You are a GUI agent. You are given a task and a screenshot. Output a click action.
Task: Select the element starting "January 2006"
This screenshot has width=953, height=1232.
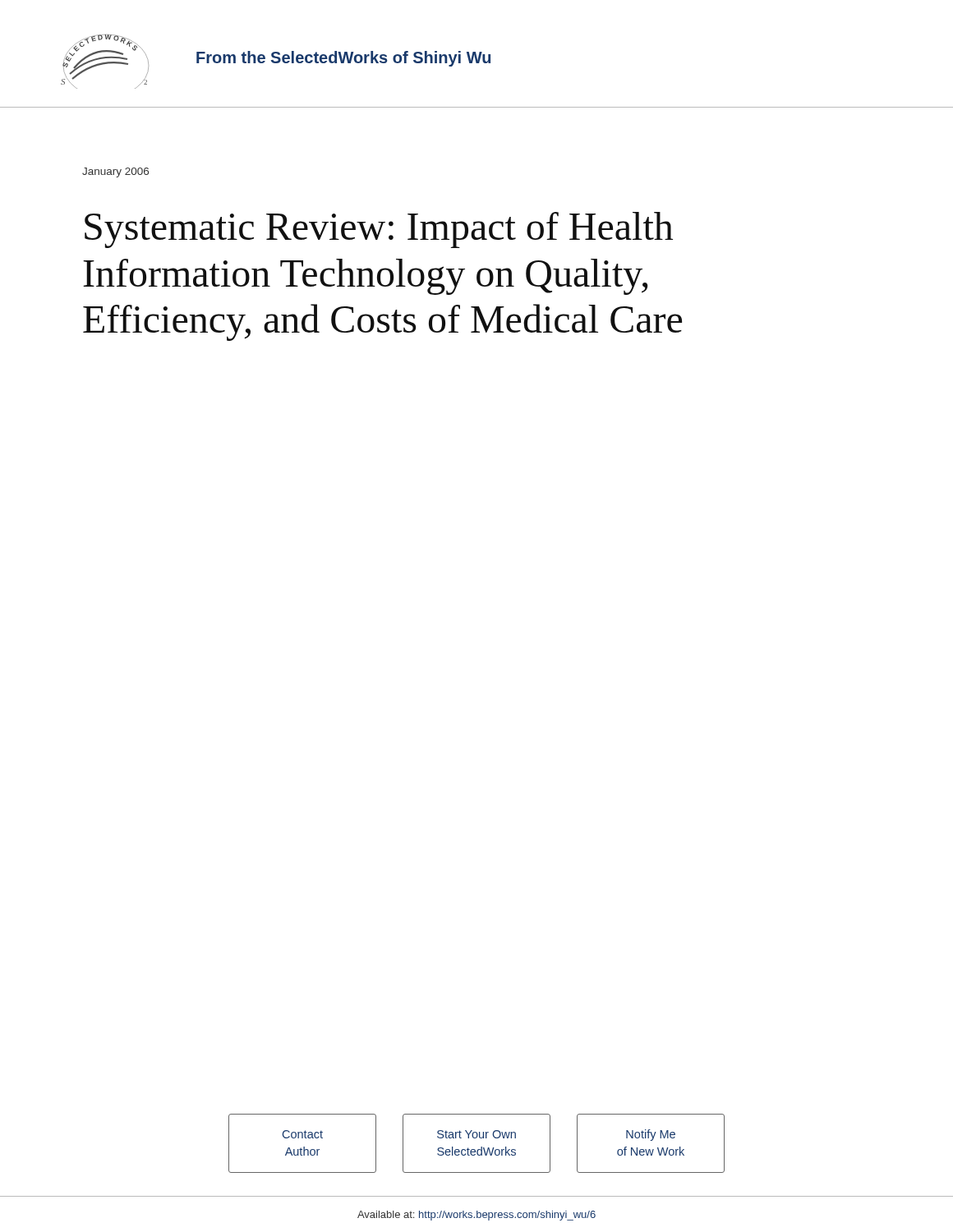116,171
